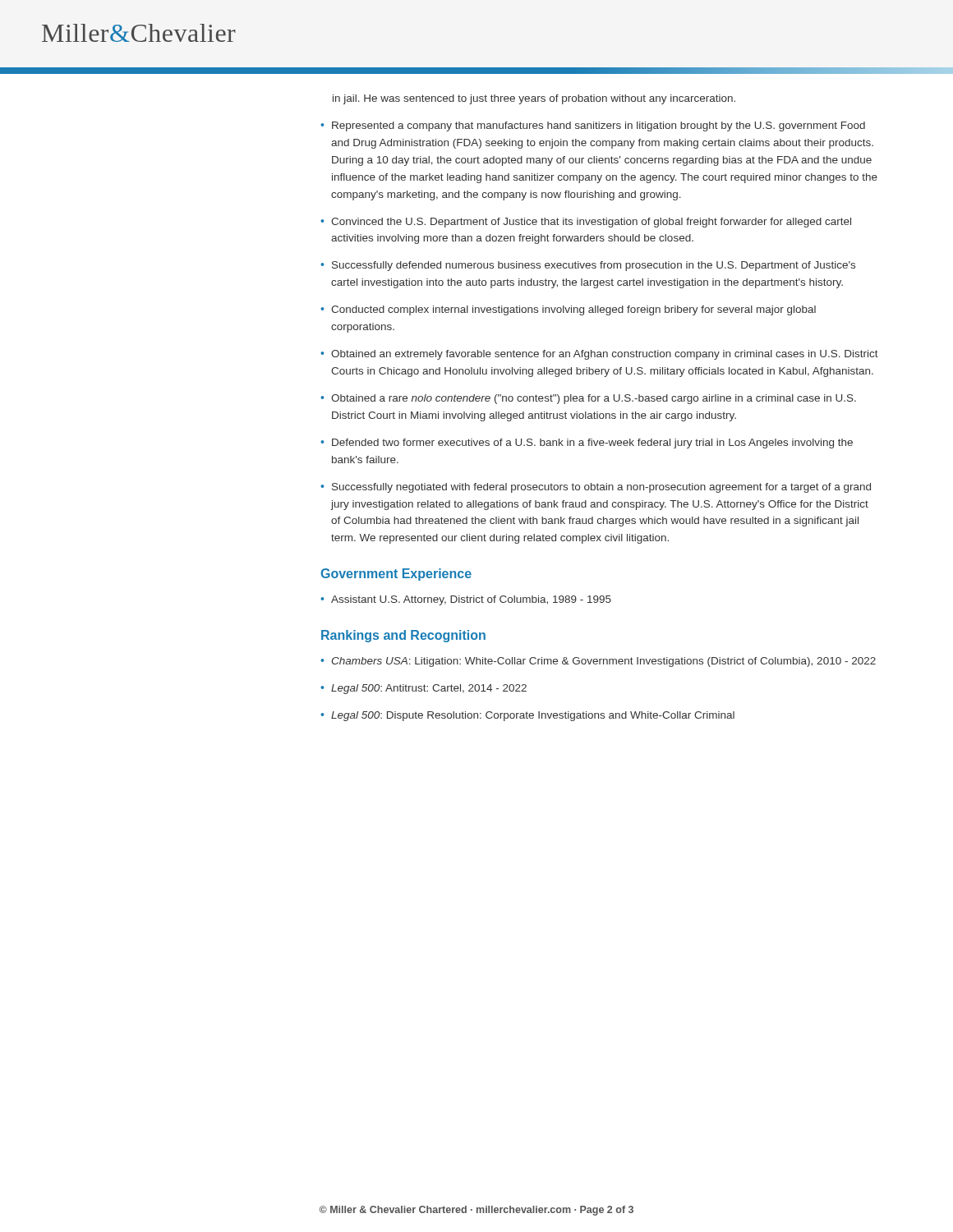953x1232 pixels.
Task: Find the list item with the text "• Defended two former executives"
Action: (600, 451)
